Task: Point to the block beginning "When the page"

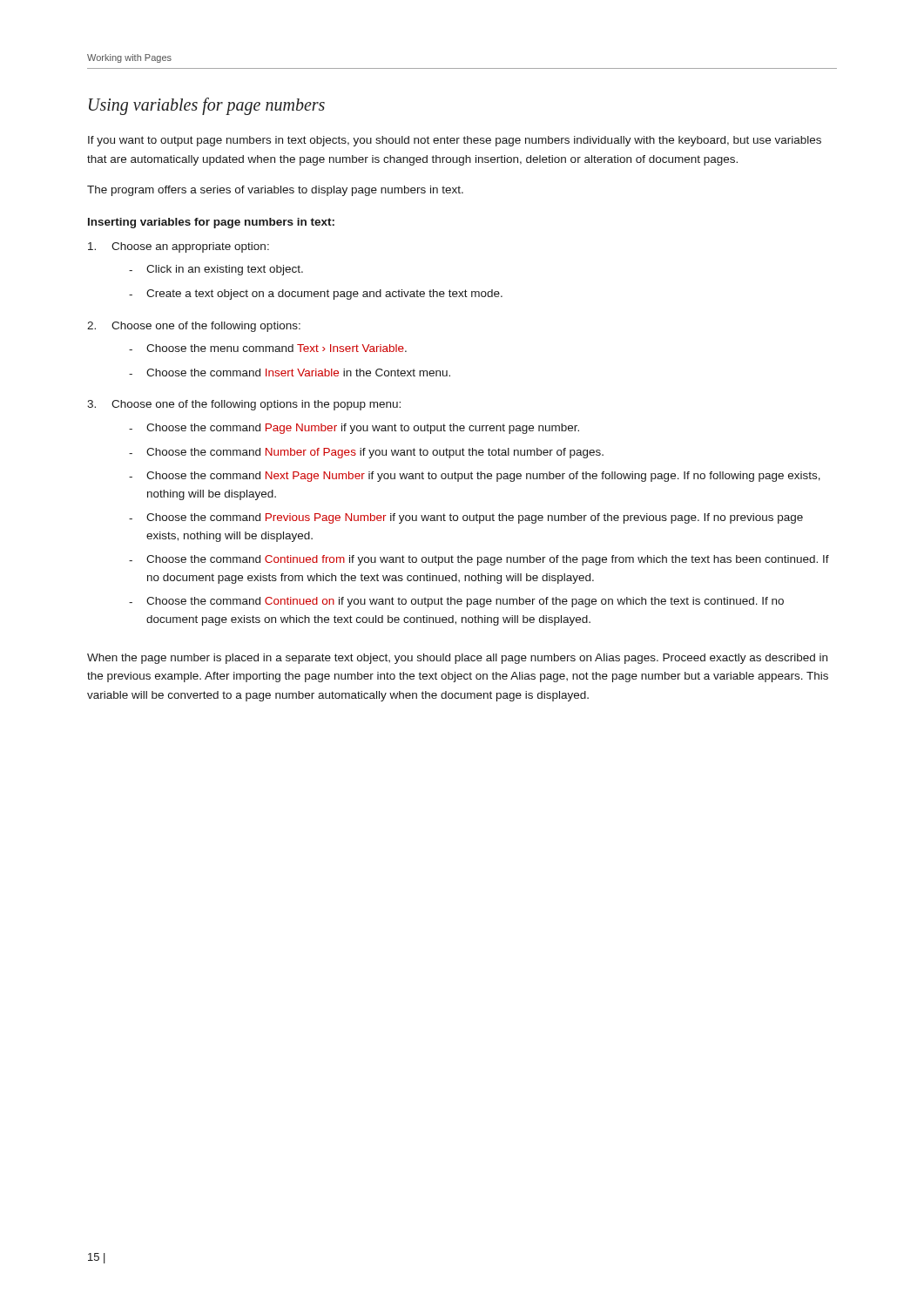Action: 458,676
